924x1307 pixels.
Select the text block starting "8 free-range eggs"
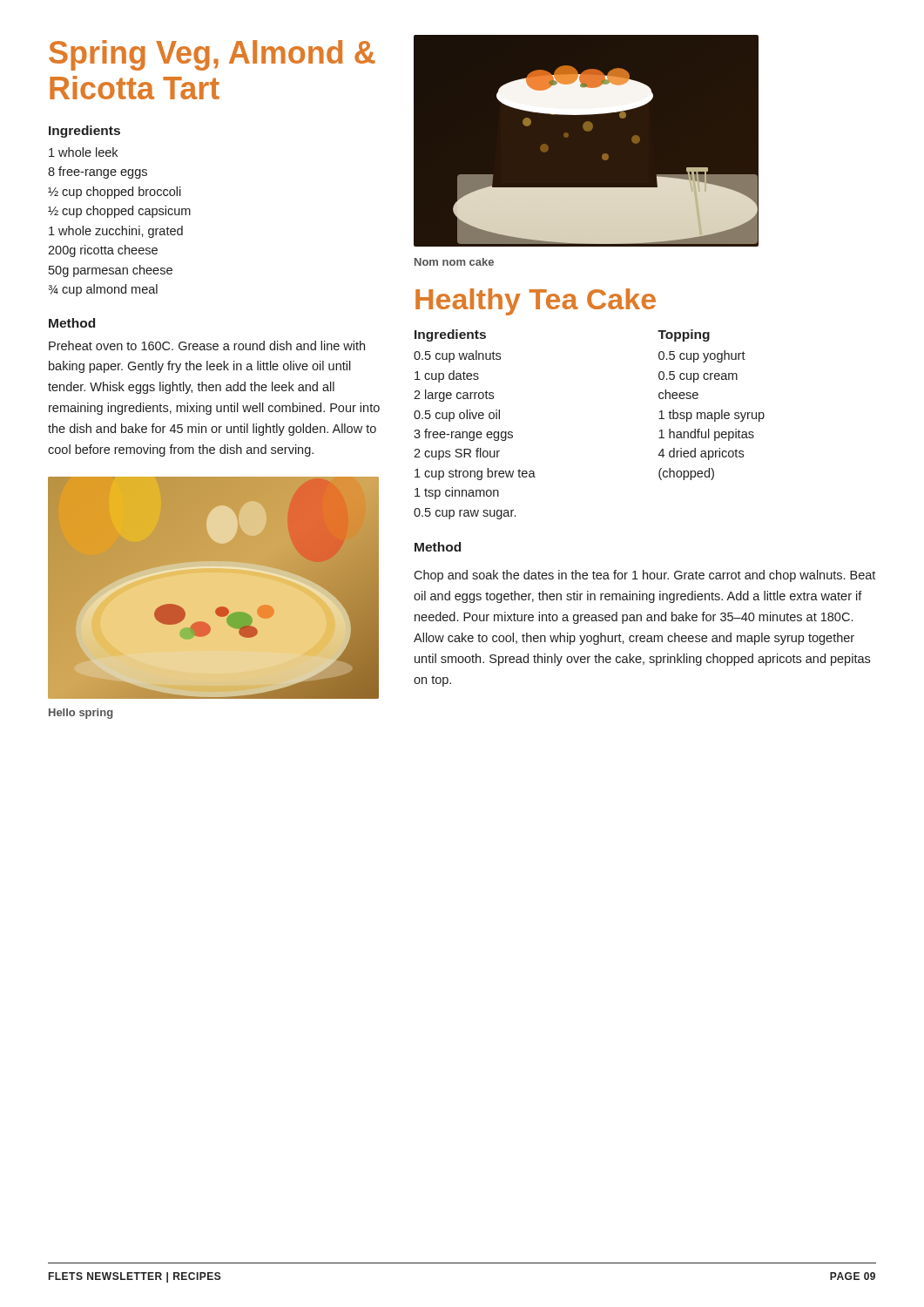98,172
